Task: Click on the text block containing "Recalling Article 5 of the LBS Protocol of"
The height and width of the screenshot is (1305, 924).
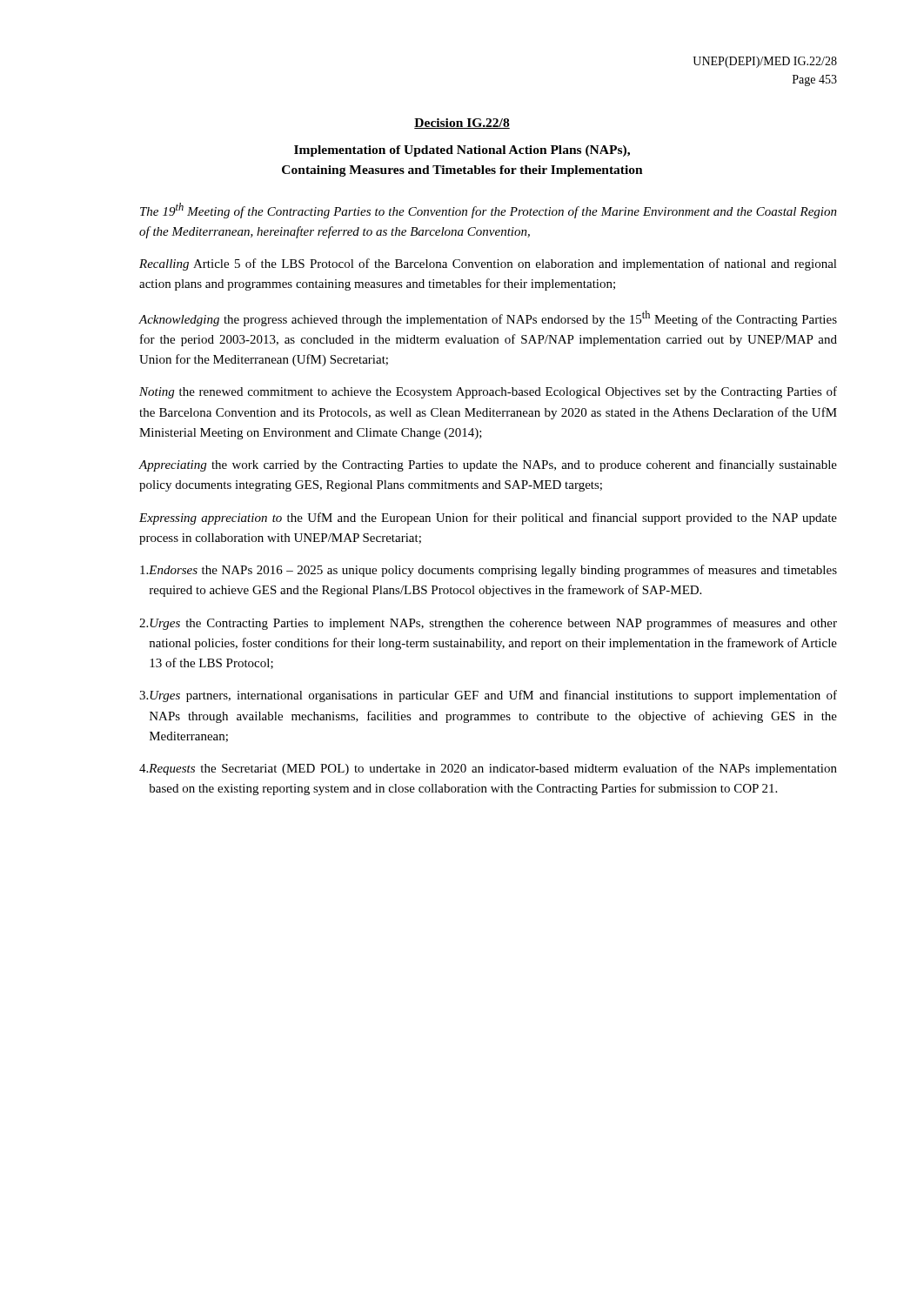Action: (x=488, y=274)
